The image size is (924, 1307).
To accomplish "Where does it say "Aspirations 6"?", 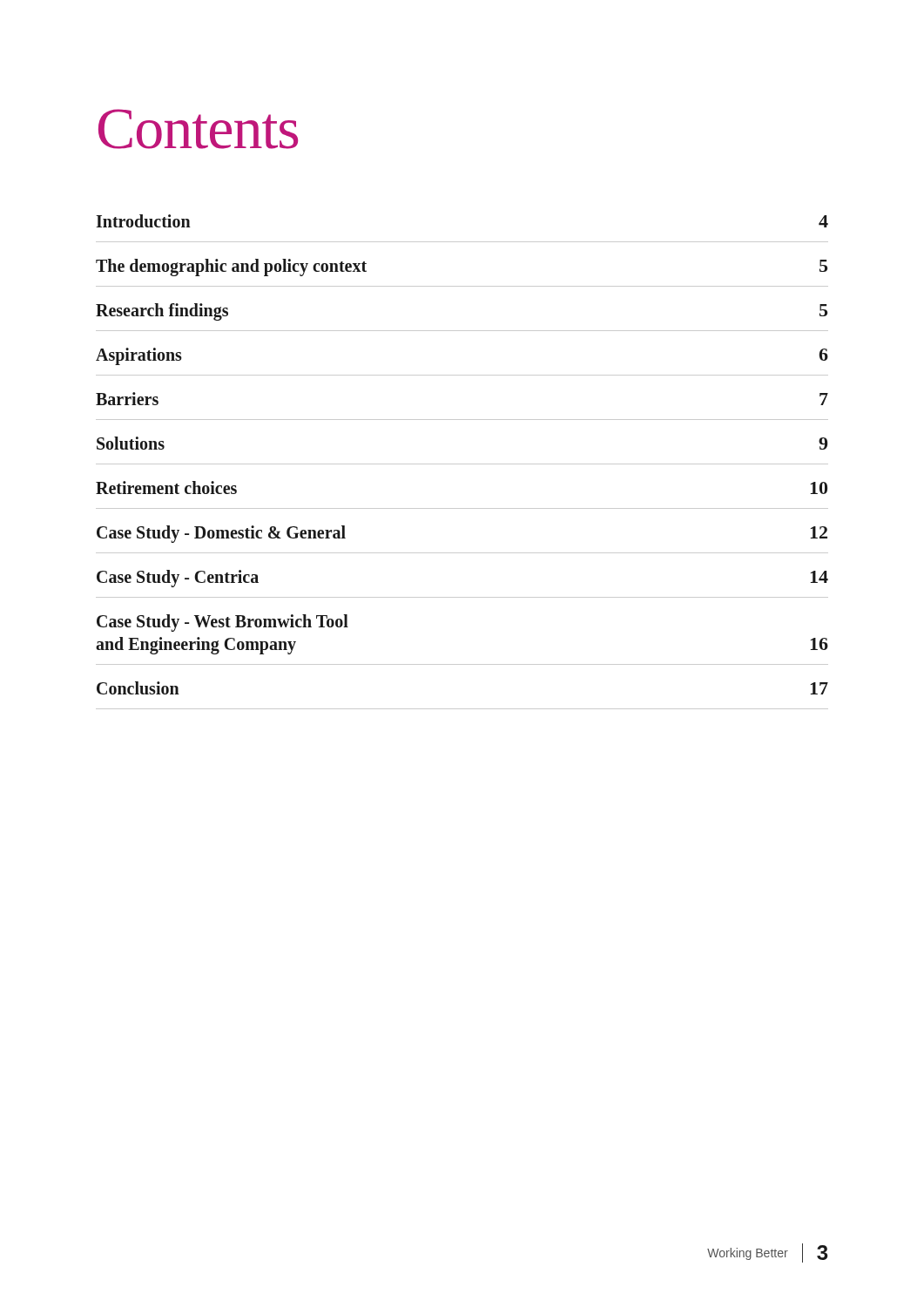I will click(x=131, y=356).
